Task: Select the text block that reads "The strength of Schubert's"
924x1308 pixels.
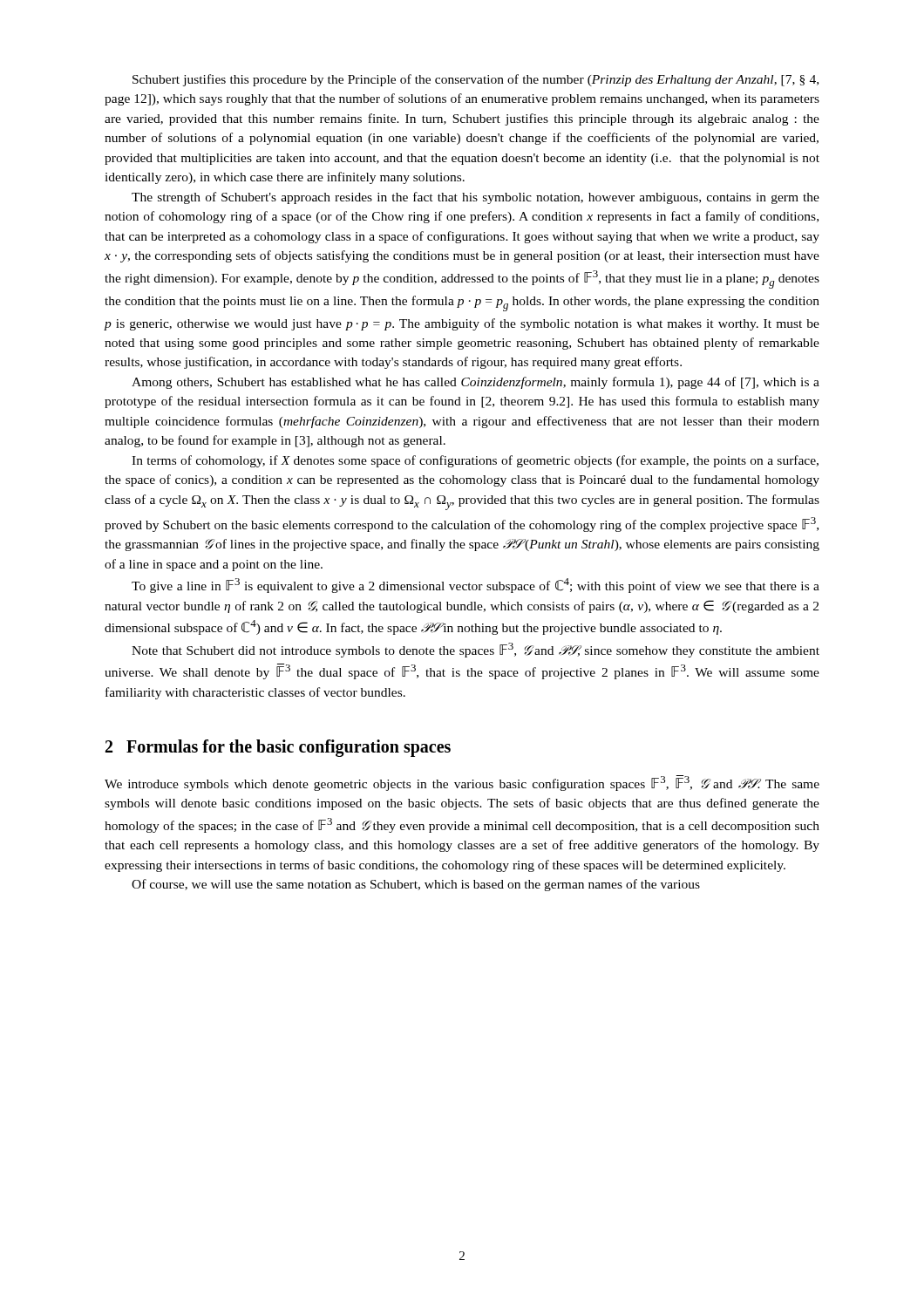Action: pyautogui.click(x=462, y=280)
